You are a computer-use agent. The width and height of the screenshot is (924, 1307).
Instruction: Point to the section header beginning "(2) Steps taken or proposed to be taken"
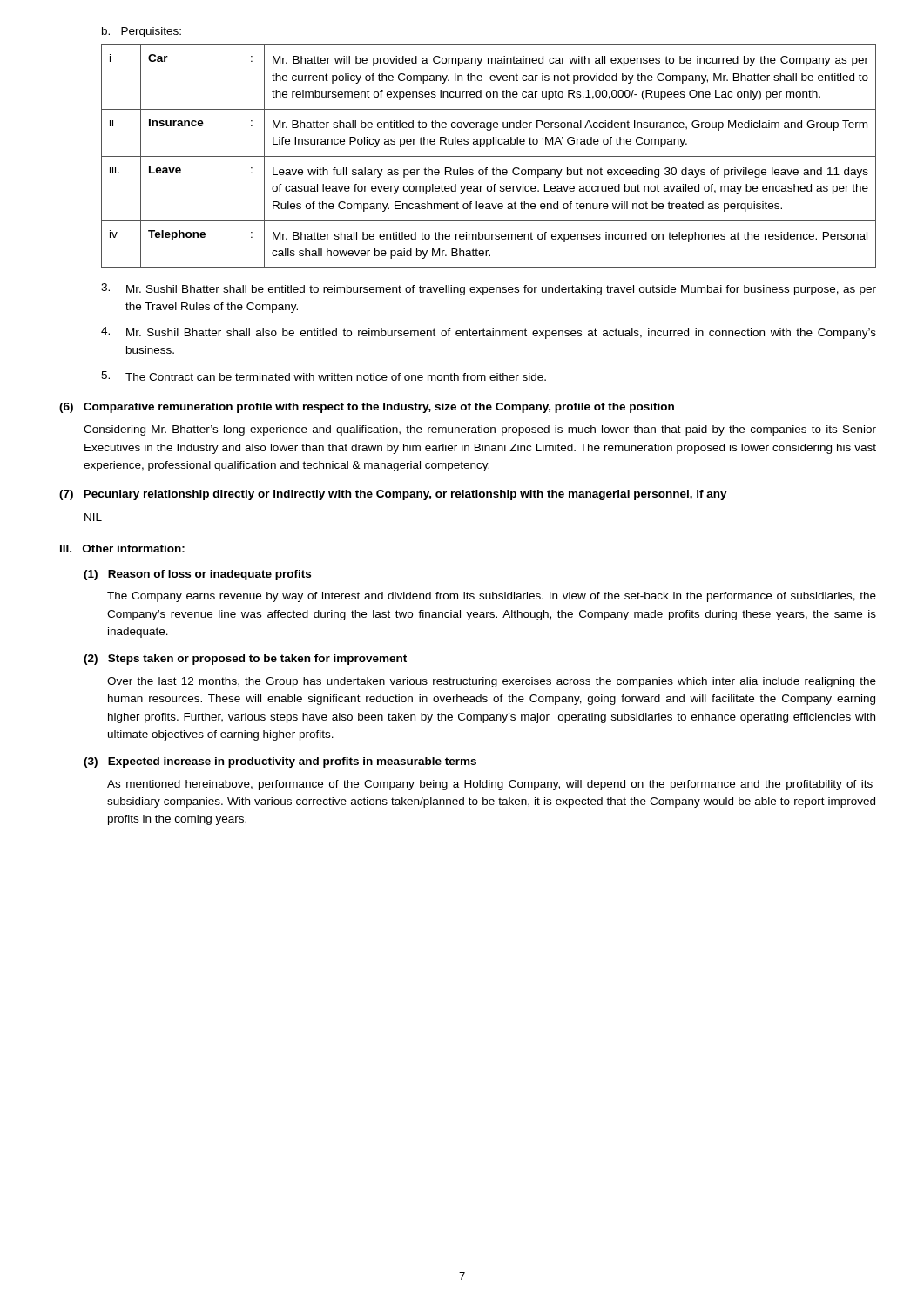245,658
